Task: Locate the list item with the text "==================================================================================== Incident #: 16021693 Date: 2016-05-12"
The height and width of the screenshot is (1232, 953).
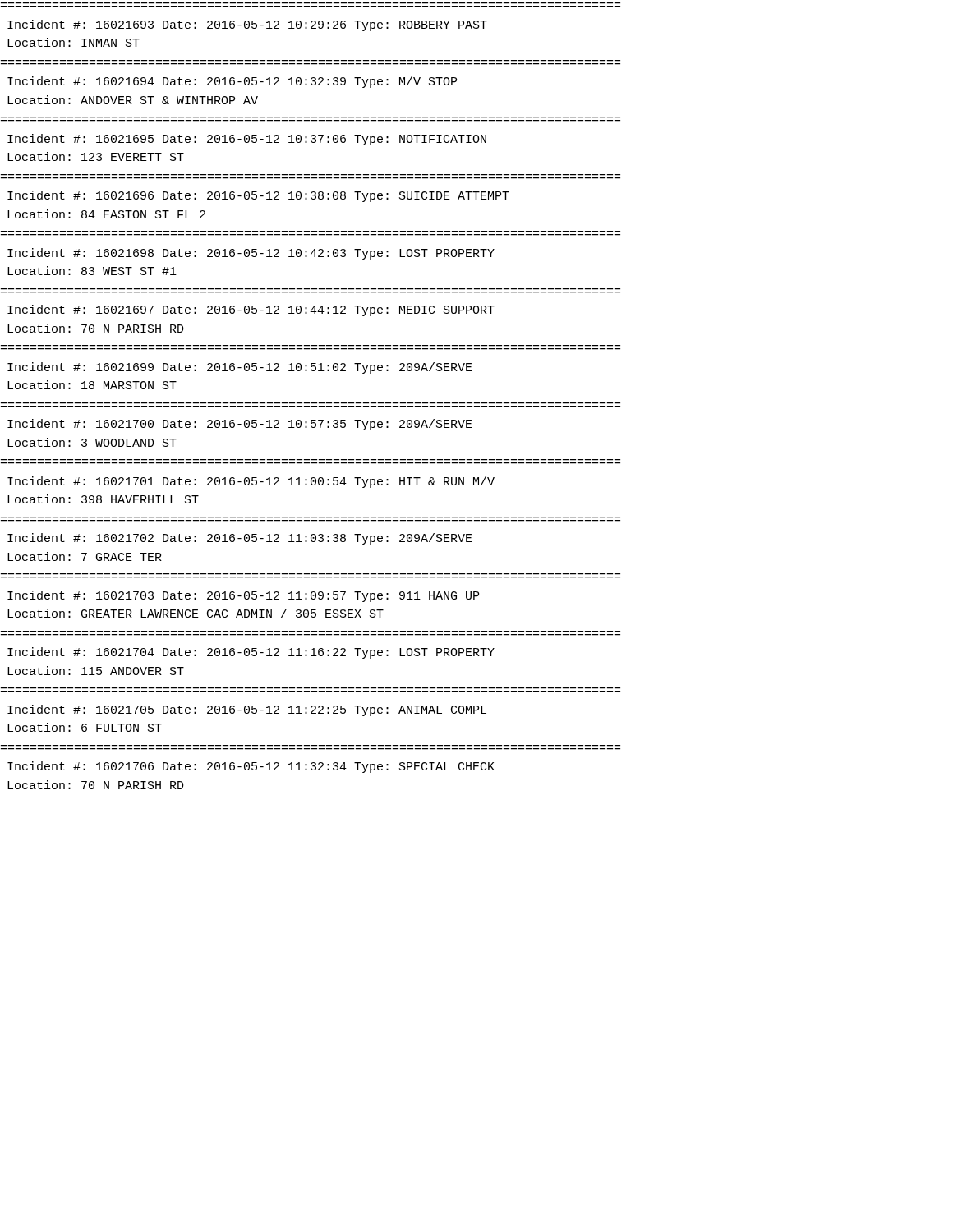Action: tap(476, 35)
